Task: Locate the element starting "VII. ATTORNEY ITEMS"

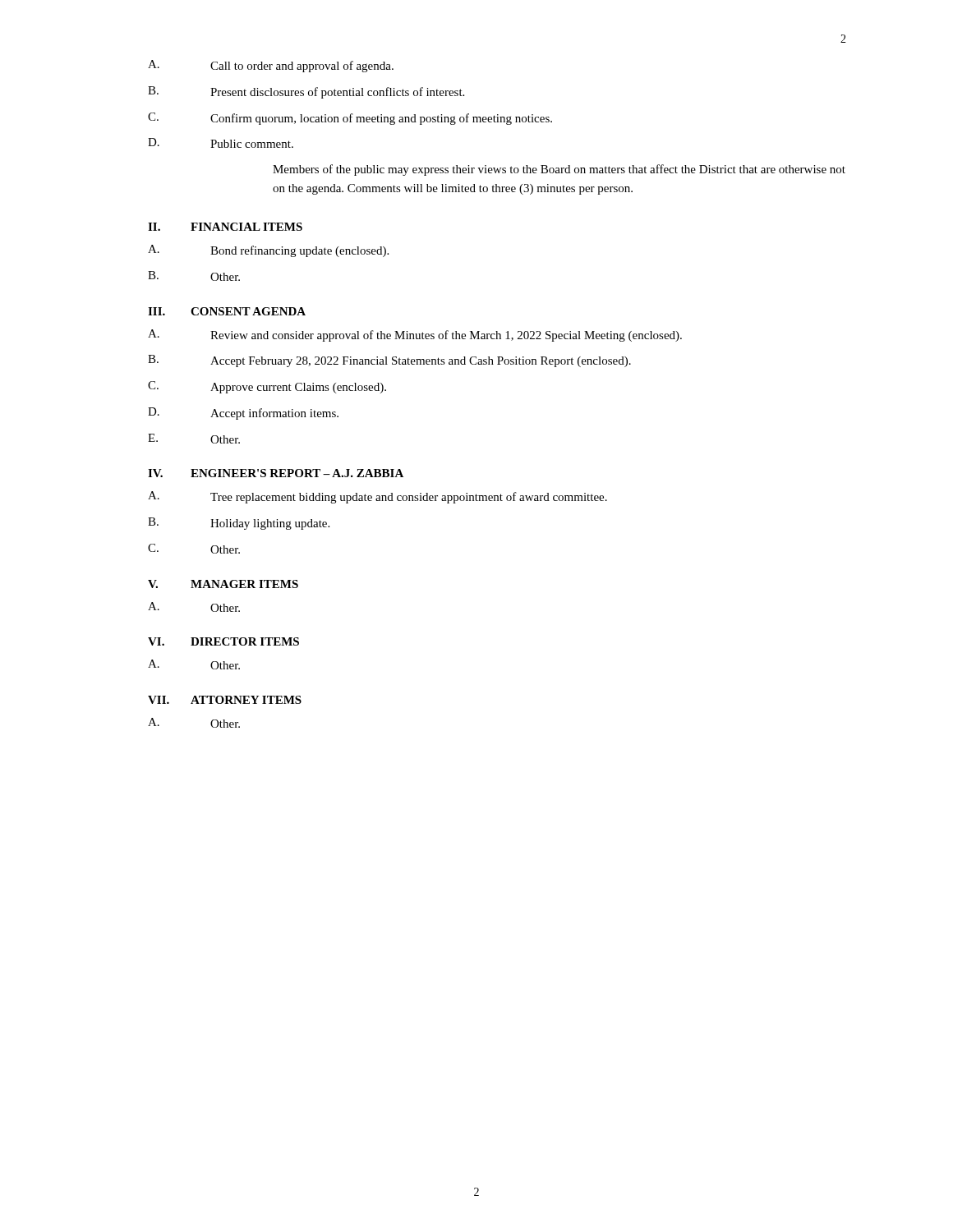Action: click(x=225, y=700)
